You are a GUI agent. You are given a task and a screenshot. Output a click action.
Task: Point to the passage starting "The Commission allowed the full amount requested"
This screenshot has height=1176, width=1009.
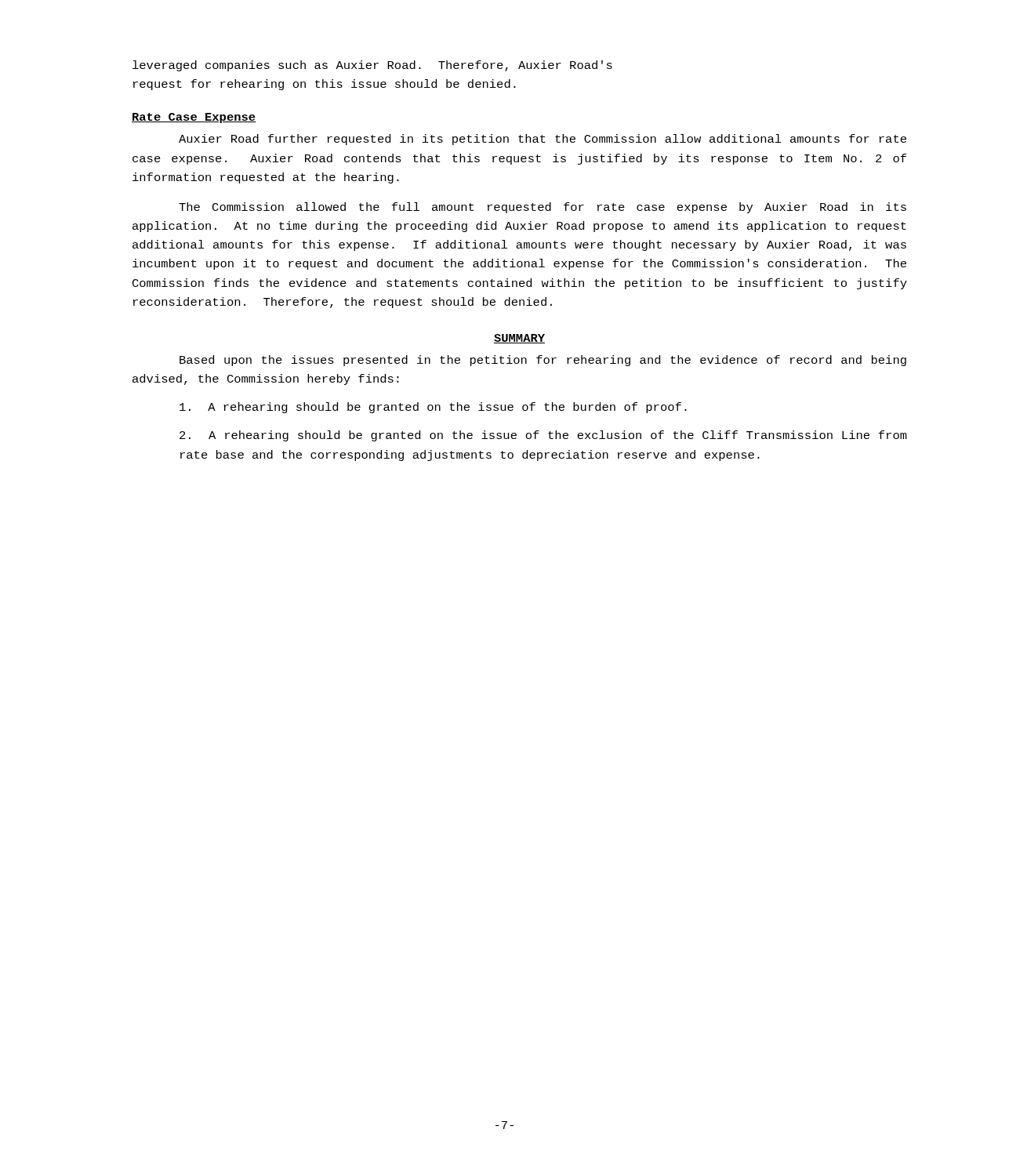[519, 255]
